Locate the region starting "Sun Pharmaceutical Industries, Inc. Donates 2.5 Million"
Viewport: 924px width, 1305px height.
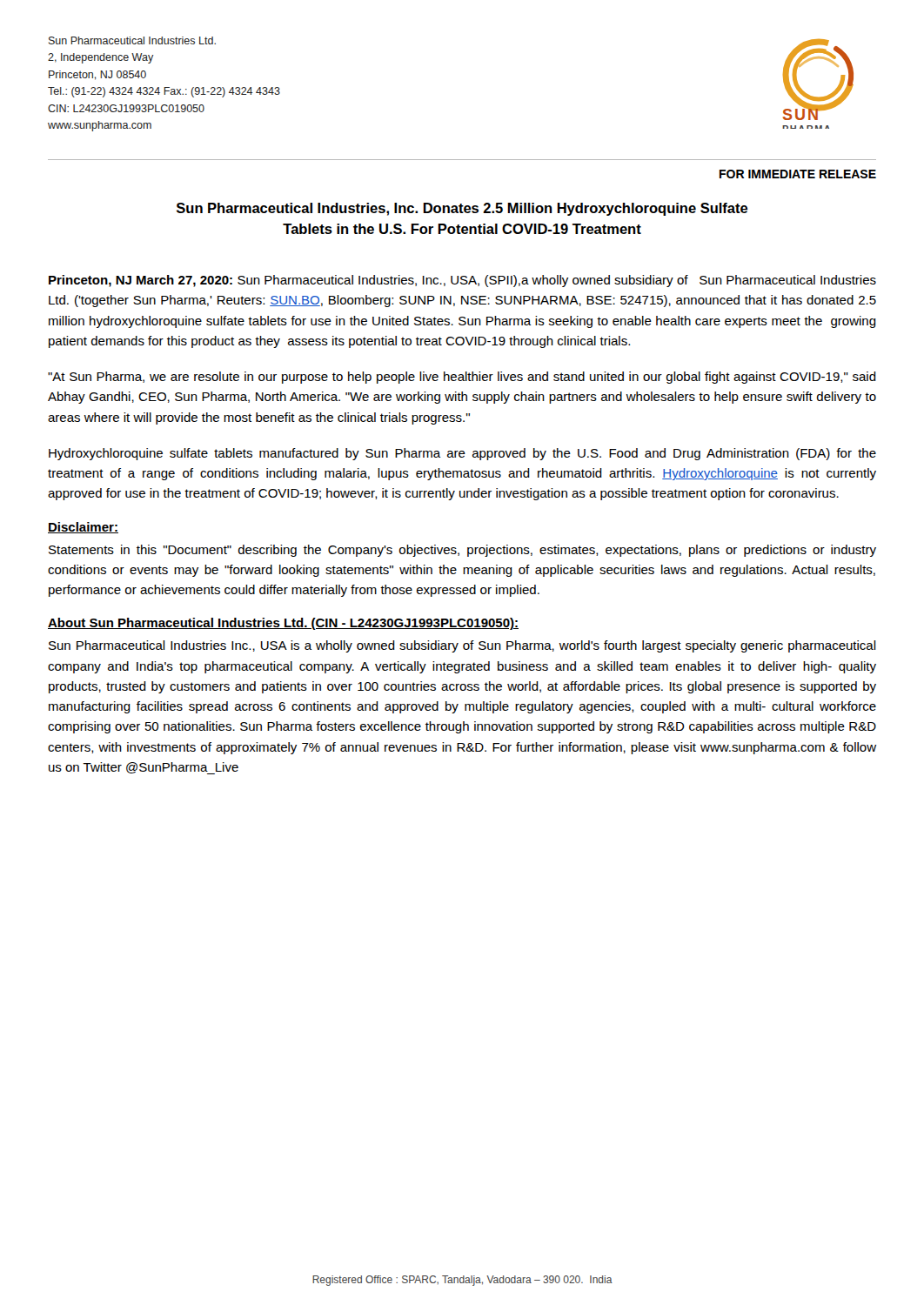coord(462,218)
